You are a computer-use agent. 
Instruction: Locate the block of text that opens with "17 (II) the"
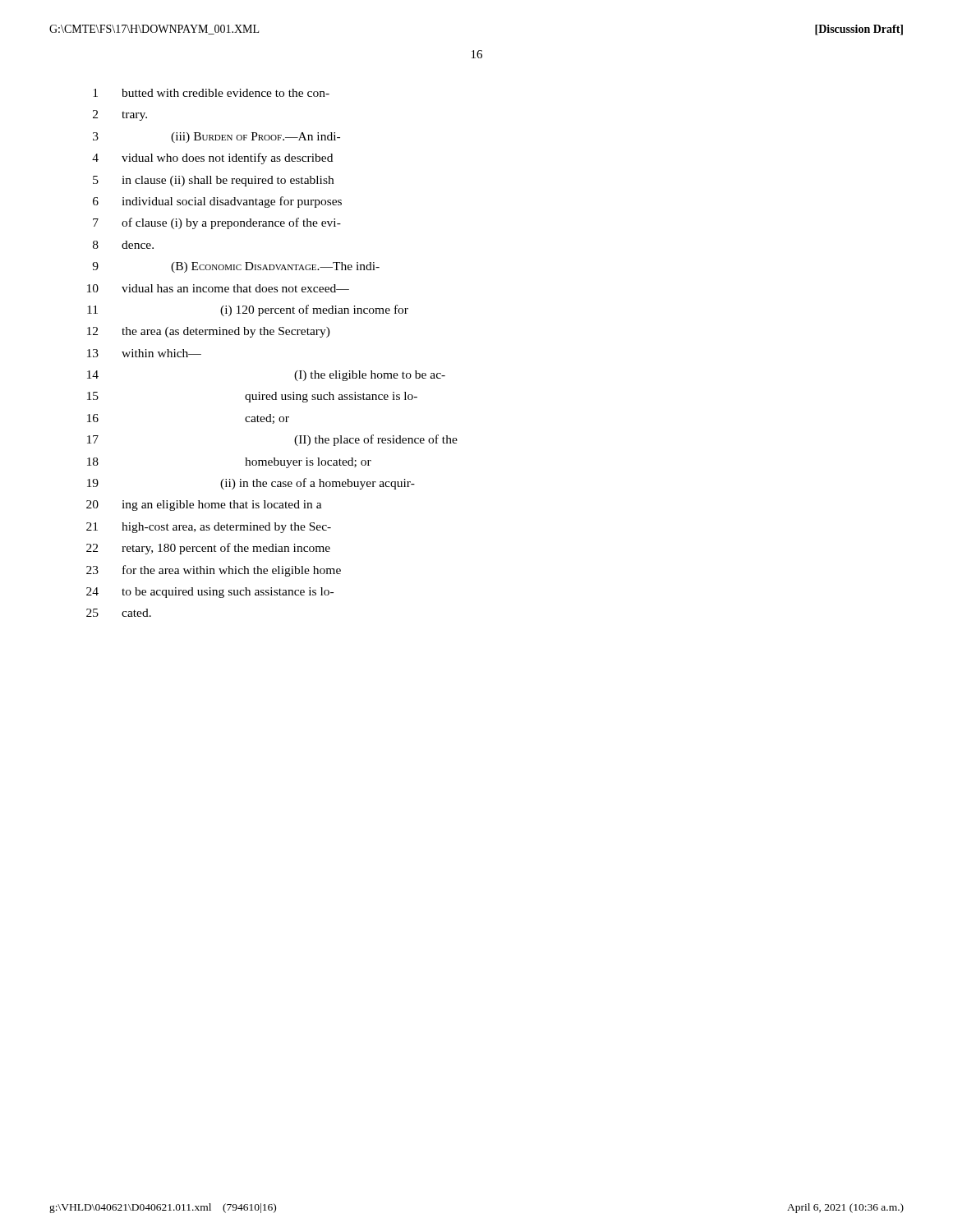click(96, 440)
